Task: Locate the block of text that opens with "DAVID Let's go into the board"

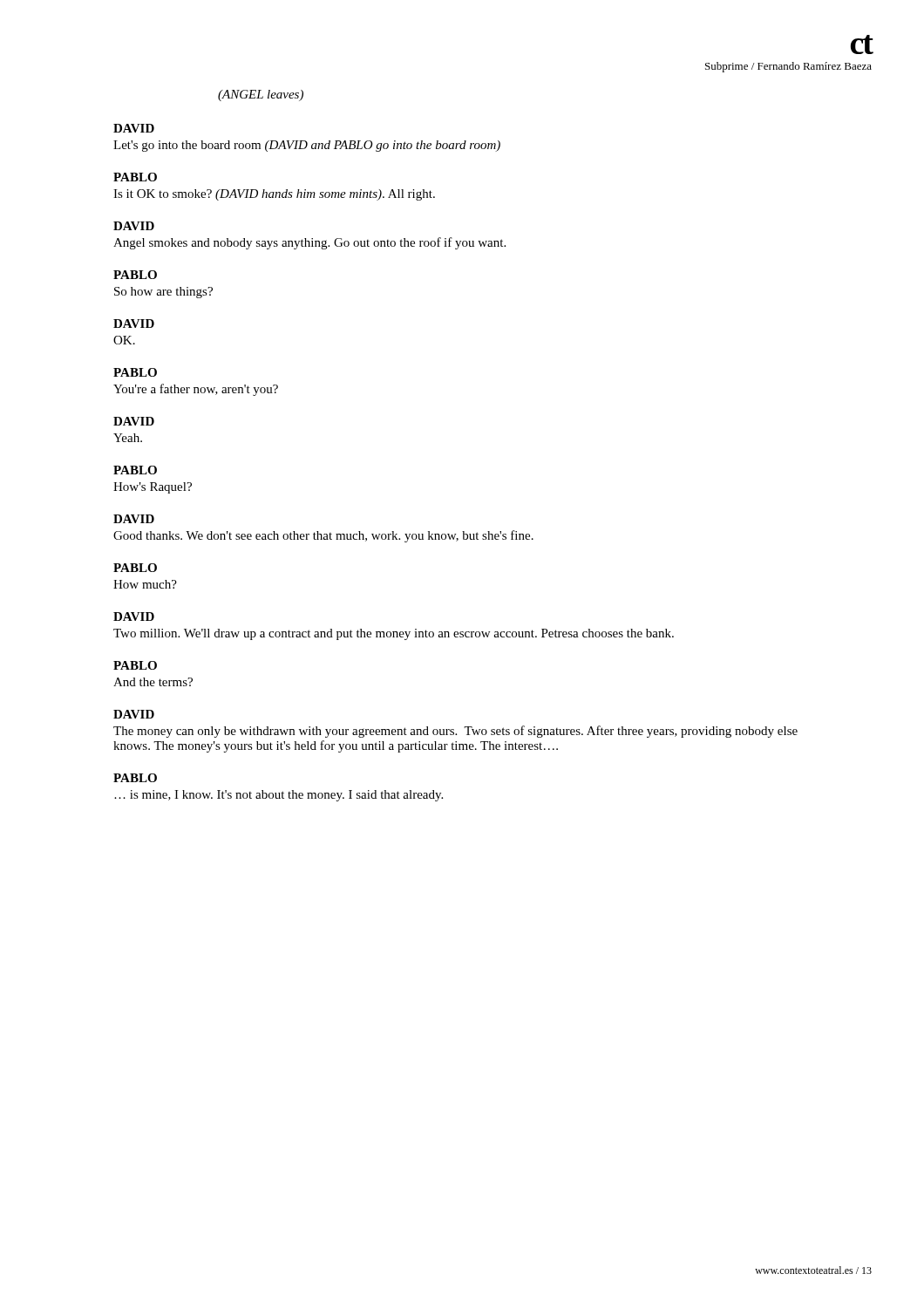Action: click(x=462, y=137)
